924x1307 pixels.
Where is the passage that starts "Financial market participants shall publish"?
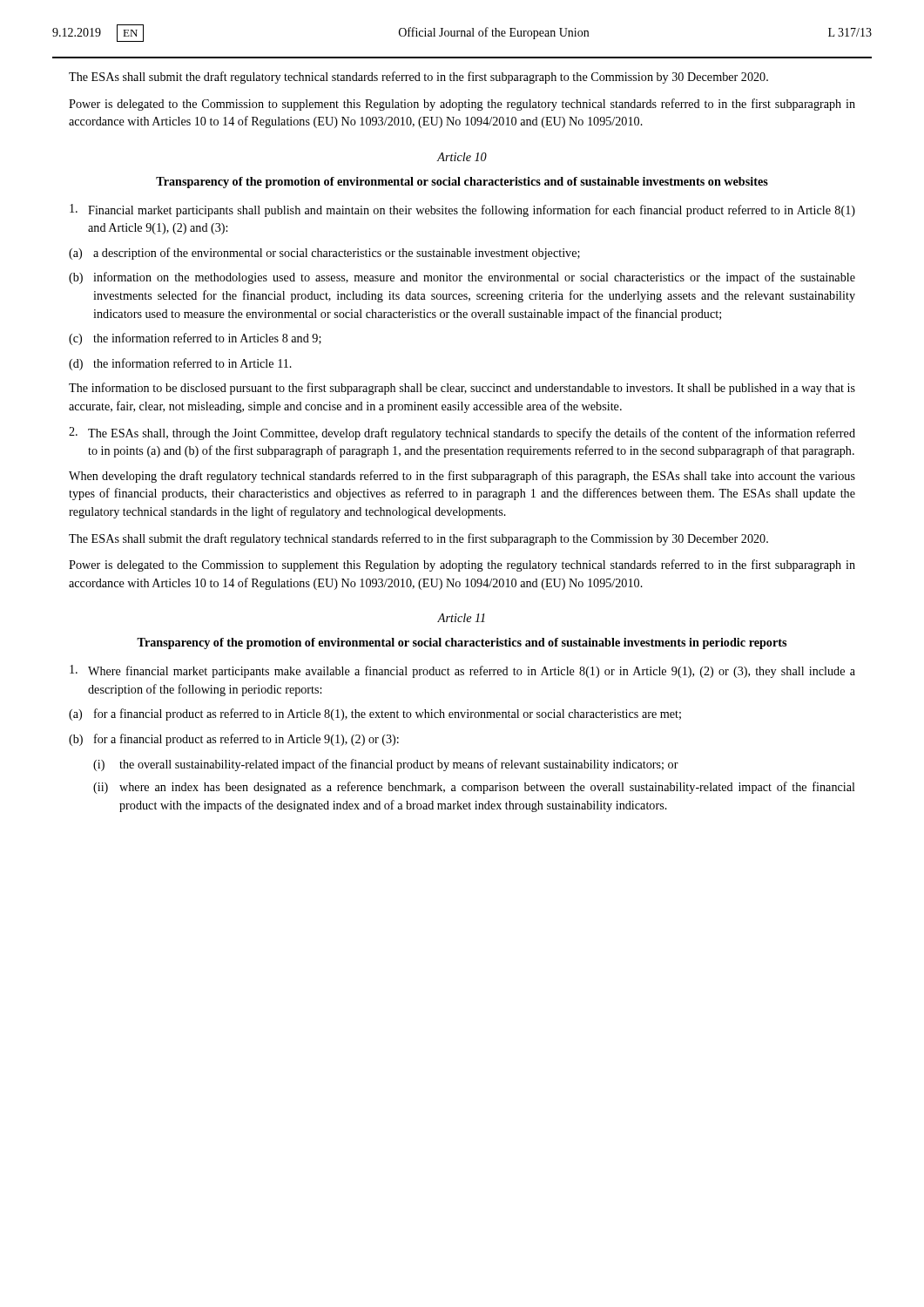click(462, 219)
